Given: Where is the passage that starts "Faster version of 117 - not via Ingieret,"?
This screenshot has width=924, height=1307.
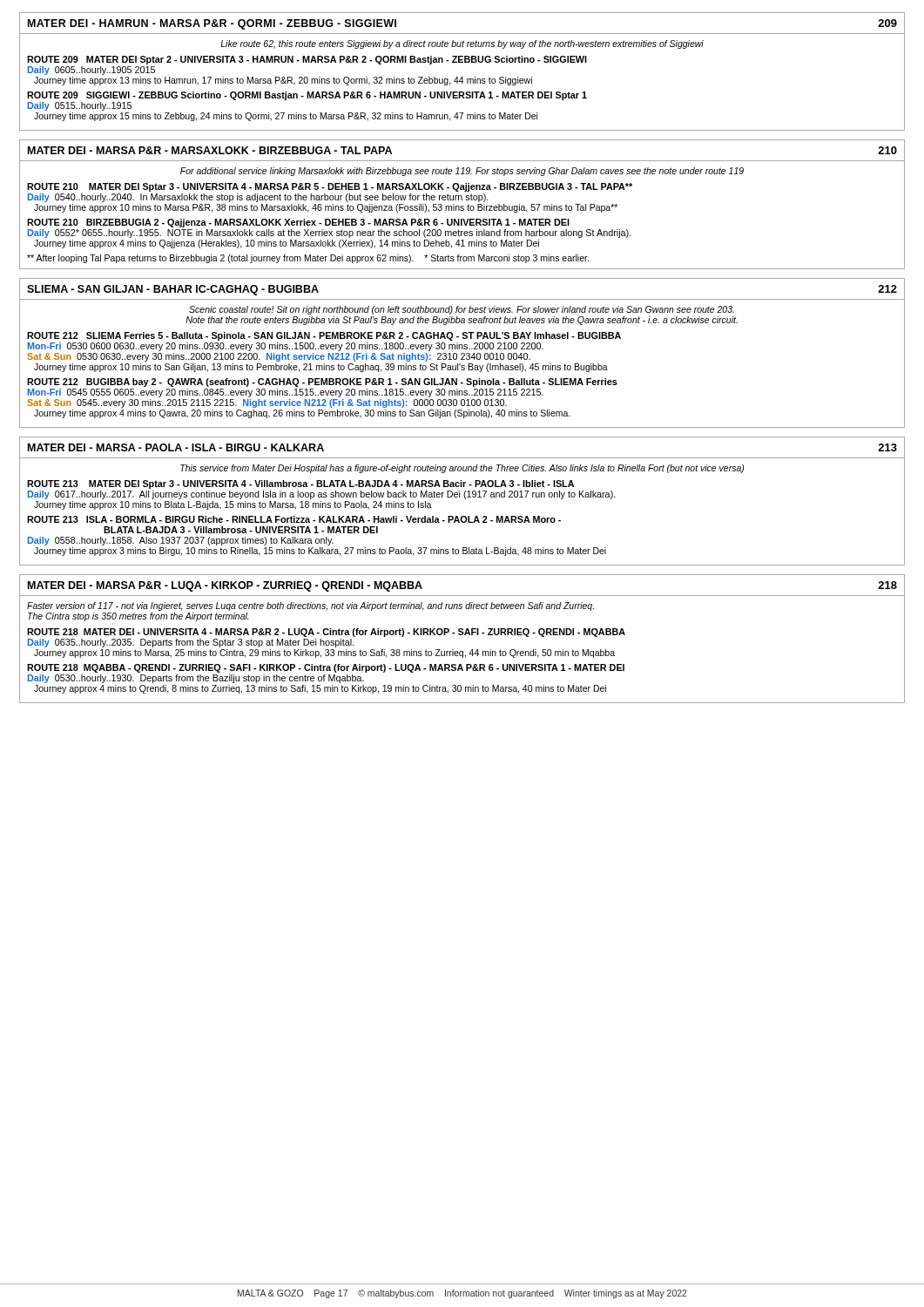Looking at the screenshot, I should [x=311, y=611].
